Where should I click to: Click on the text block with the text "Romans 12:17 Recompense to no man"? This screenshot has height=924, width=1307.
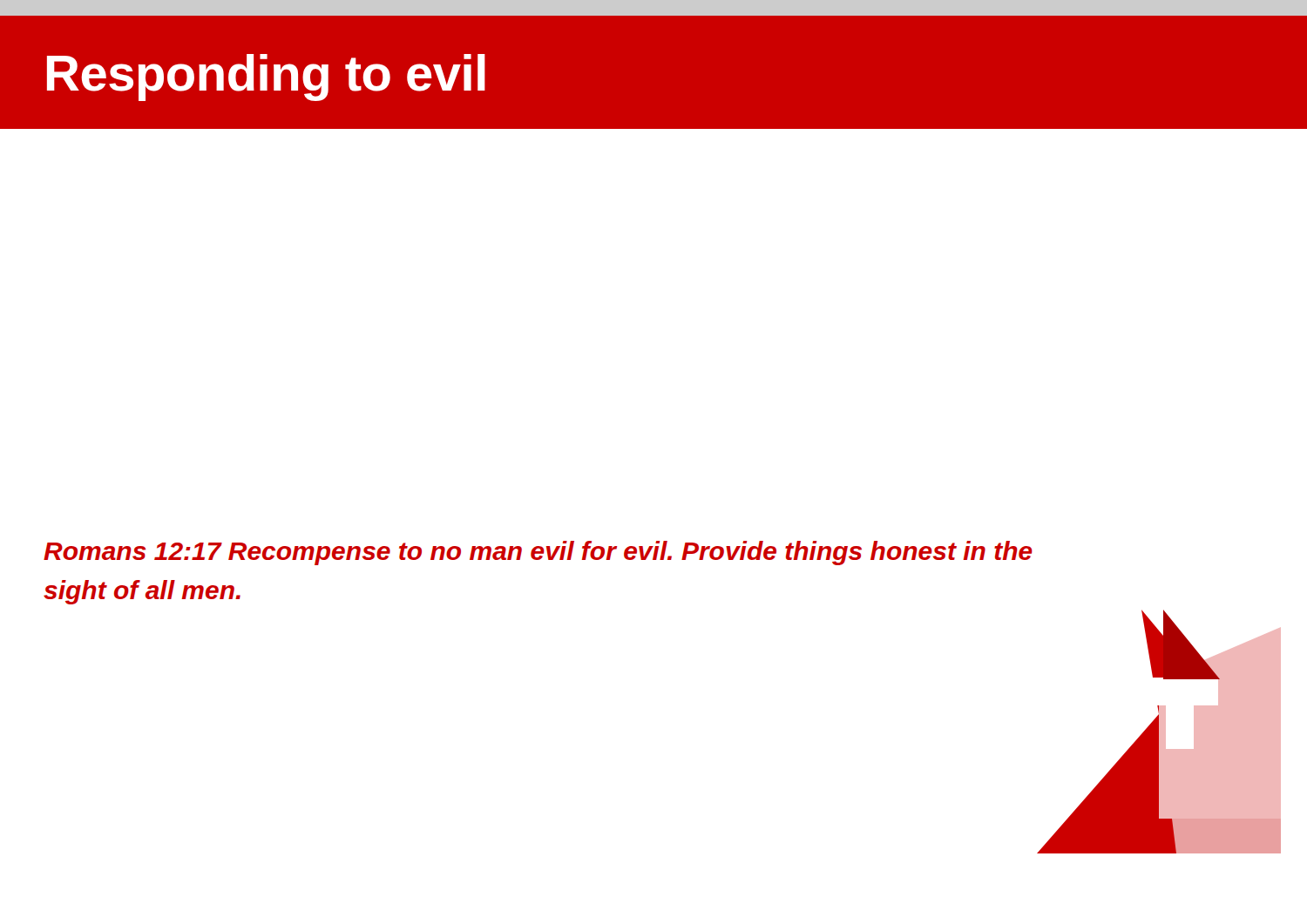tap(538, 570)
